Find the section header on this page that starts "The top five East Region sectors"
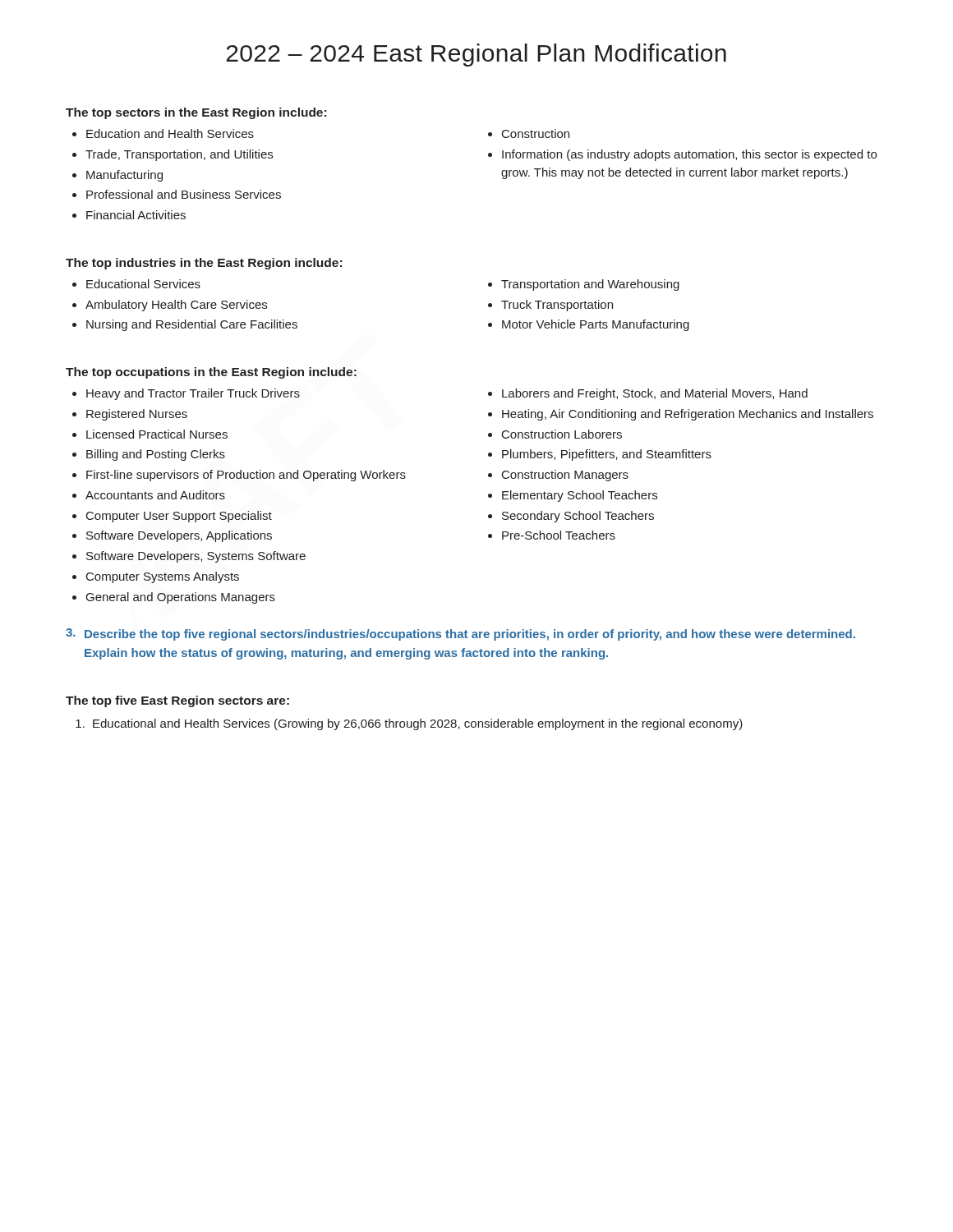This screenshot has width=953, height=1232. click(x=178, y=701)
